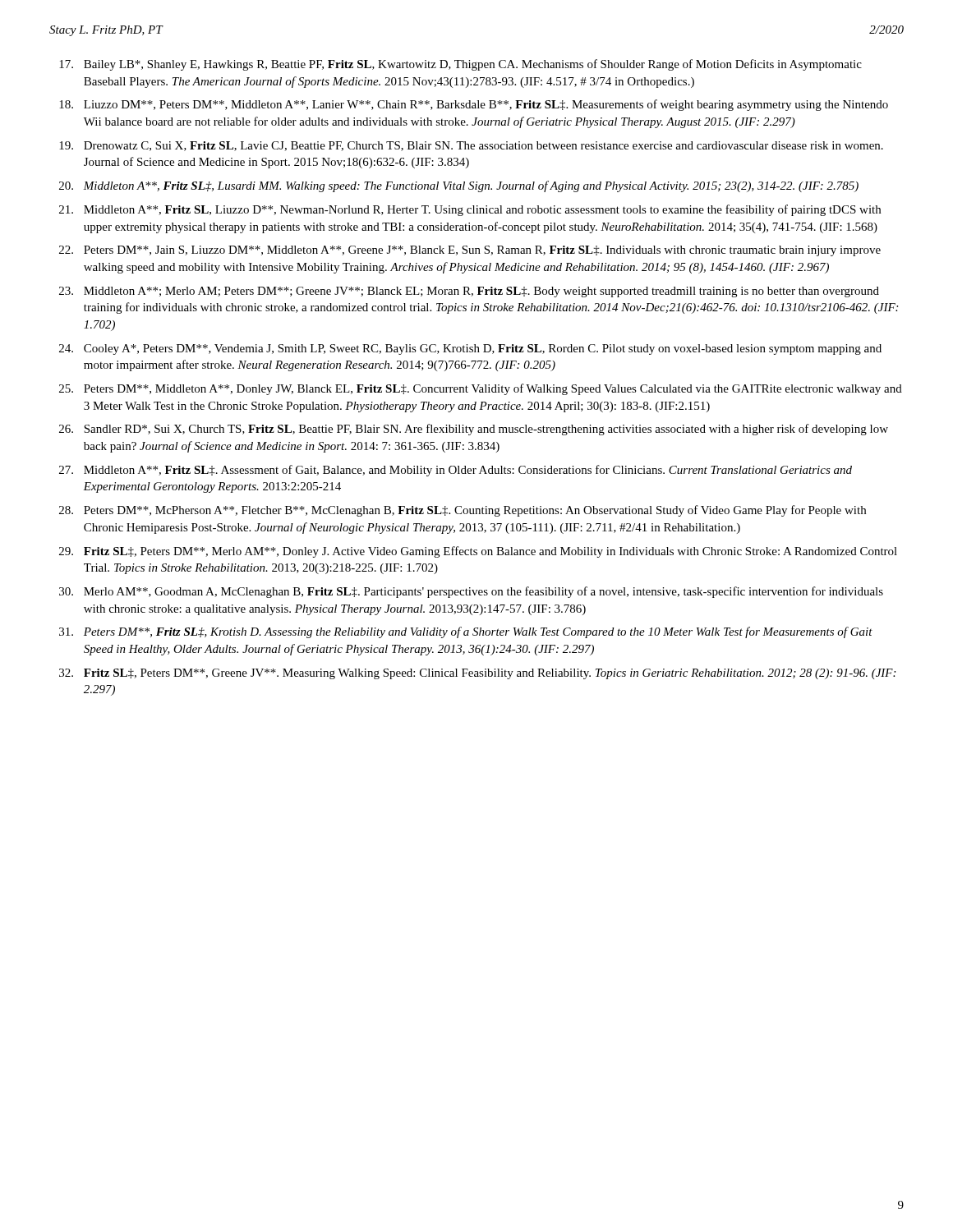Navigate to the passage starting "31. Peters DM**, Fritz SL‡, Krotish D. Assessing"

pos(476,641)
